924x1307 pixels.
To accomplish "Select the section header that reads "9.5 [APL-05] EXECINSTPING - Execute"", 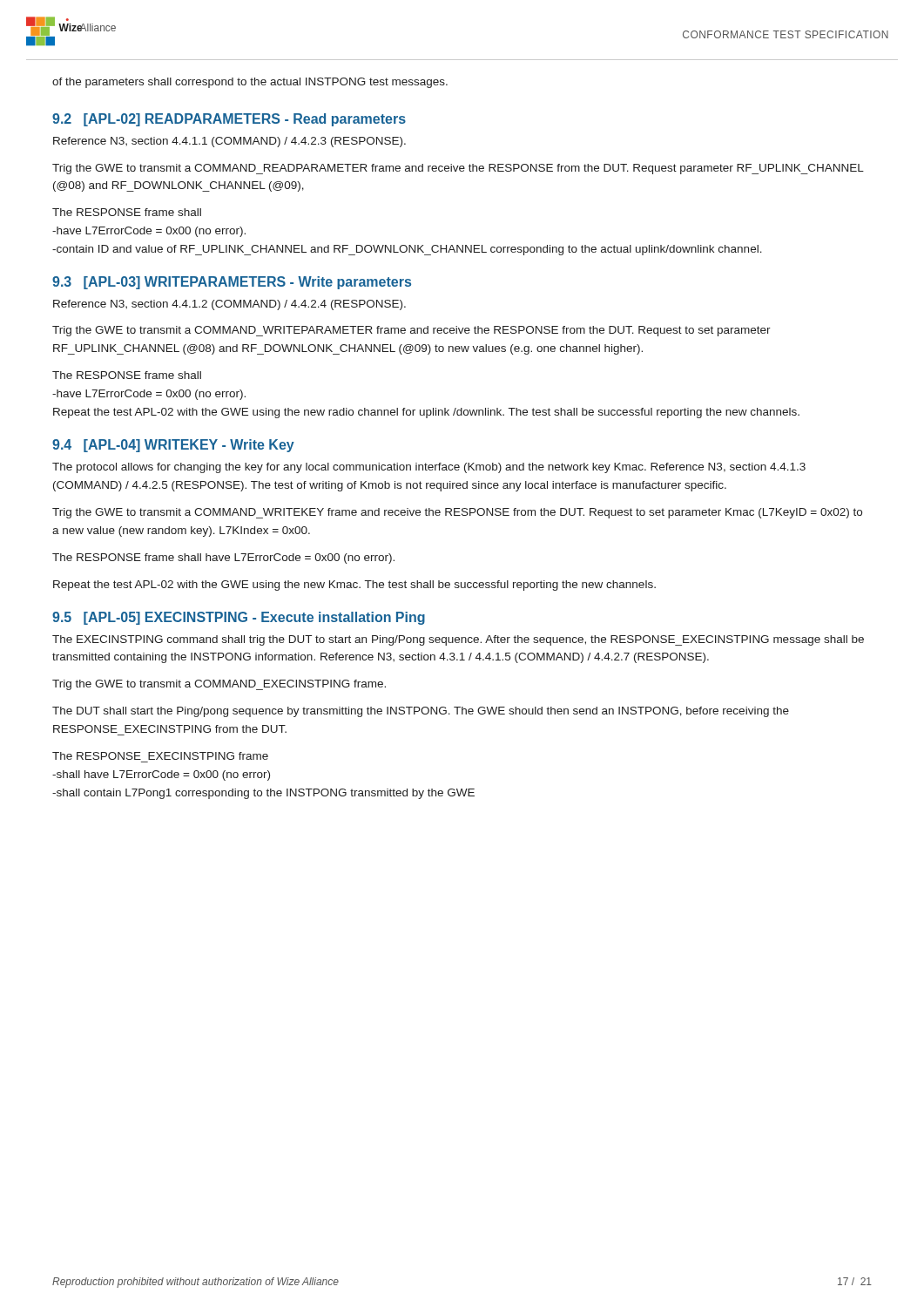I will [x=239, y=617].
